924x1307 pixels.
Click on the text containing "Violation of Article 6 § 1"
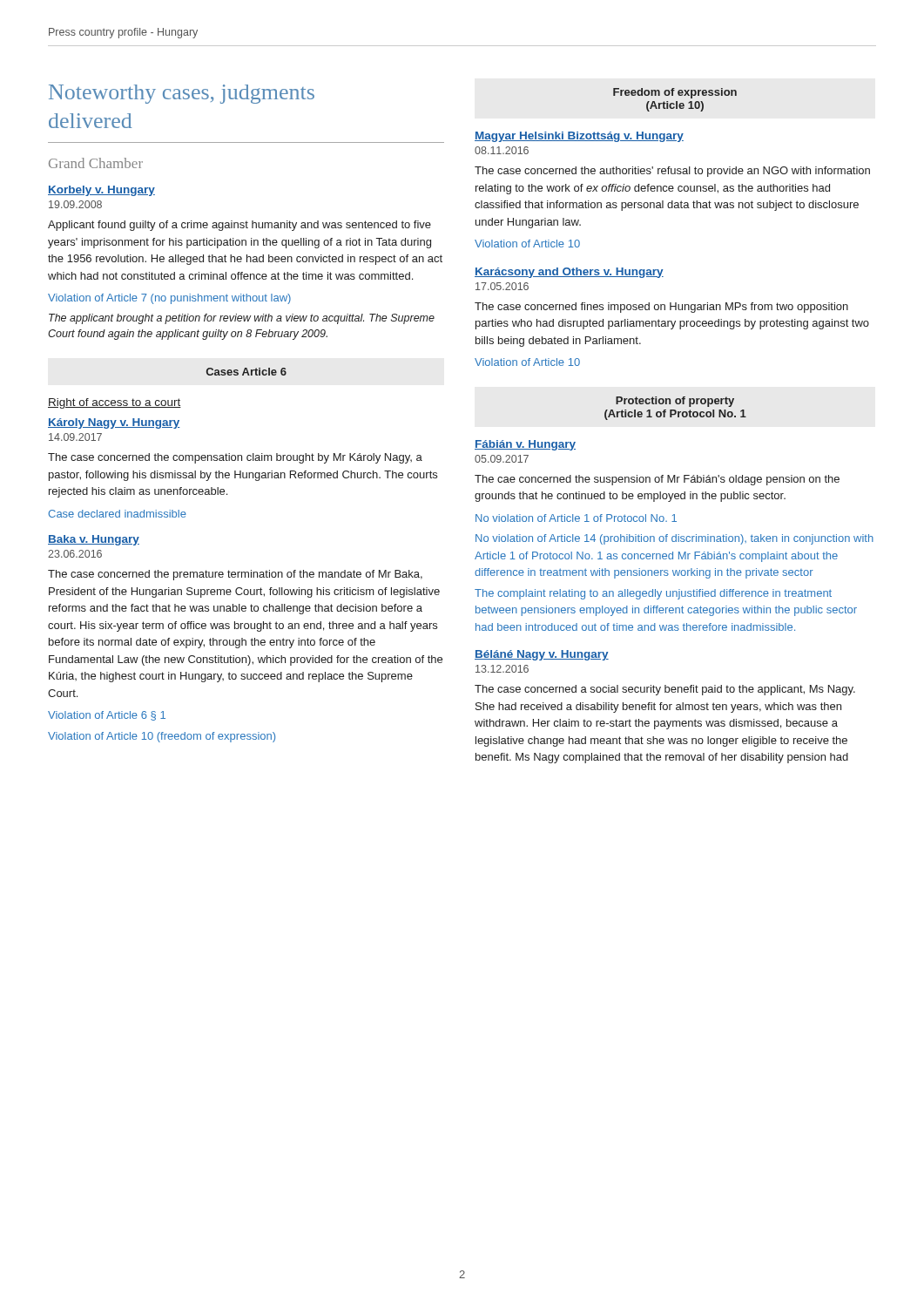[x=107, y=716]
